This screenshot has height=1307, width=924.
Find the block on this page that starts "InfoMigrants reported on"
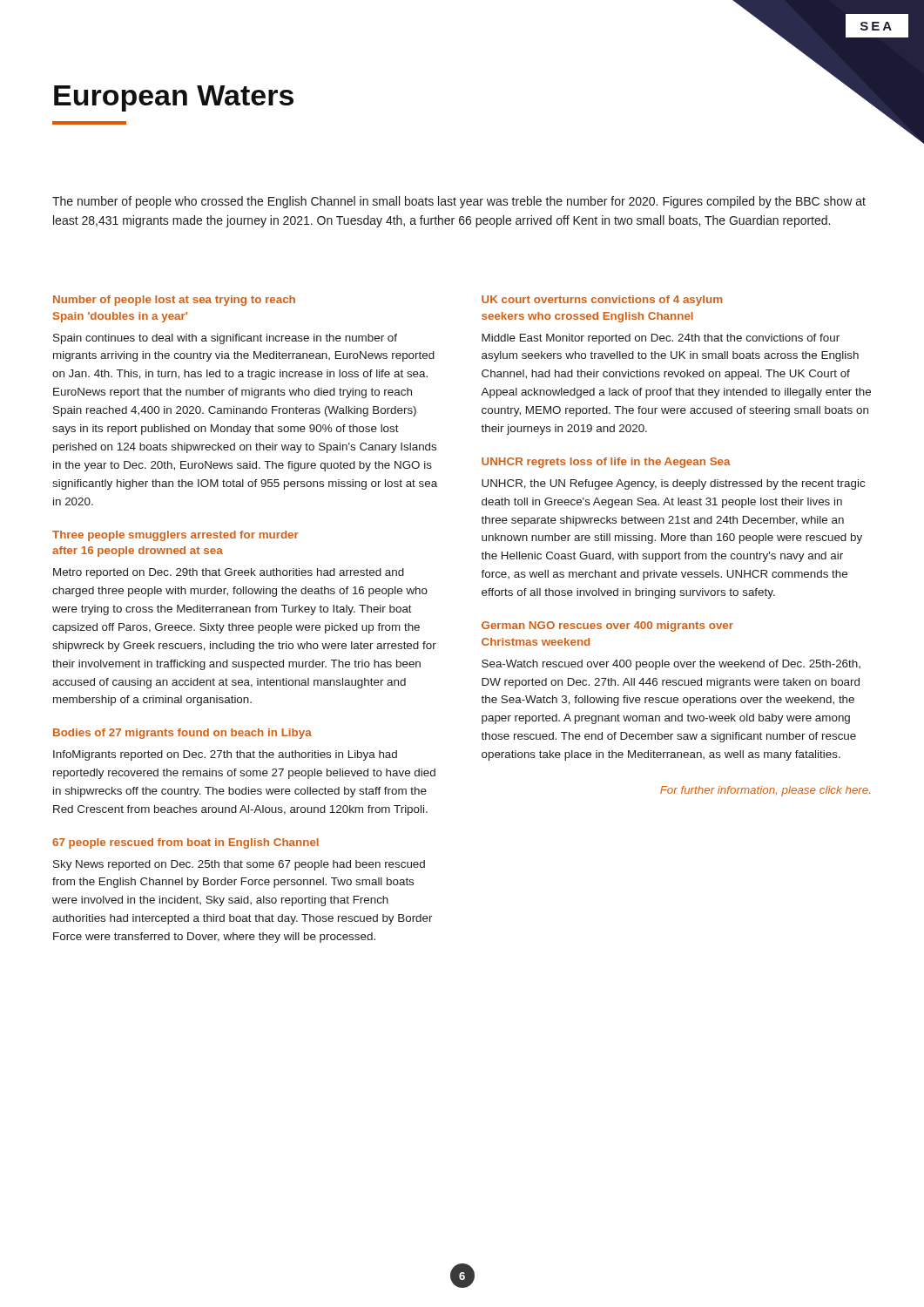244,782
